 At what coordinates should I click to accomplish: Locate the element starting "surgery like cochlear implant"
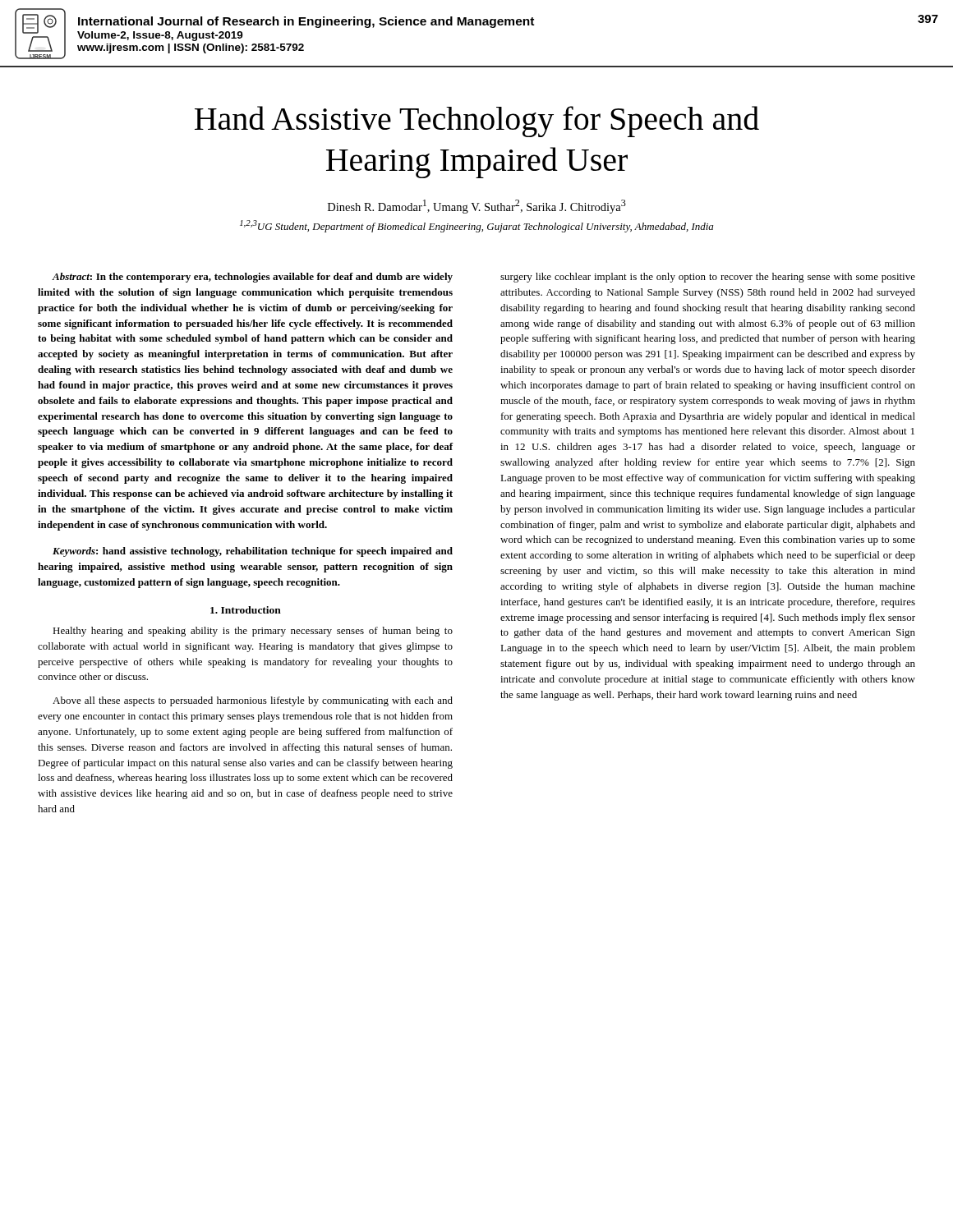(708, 486)
